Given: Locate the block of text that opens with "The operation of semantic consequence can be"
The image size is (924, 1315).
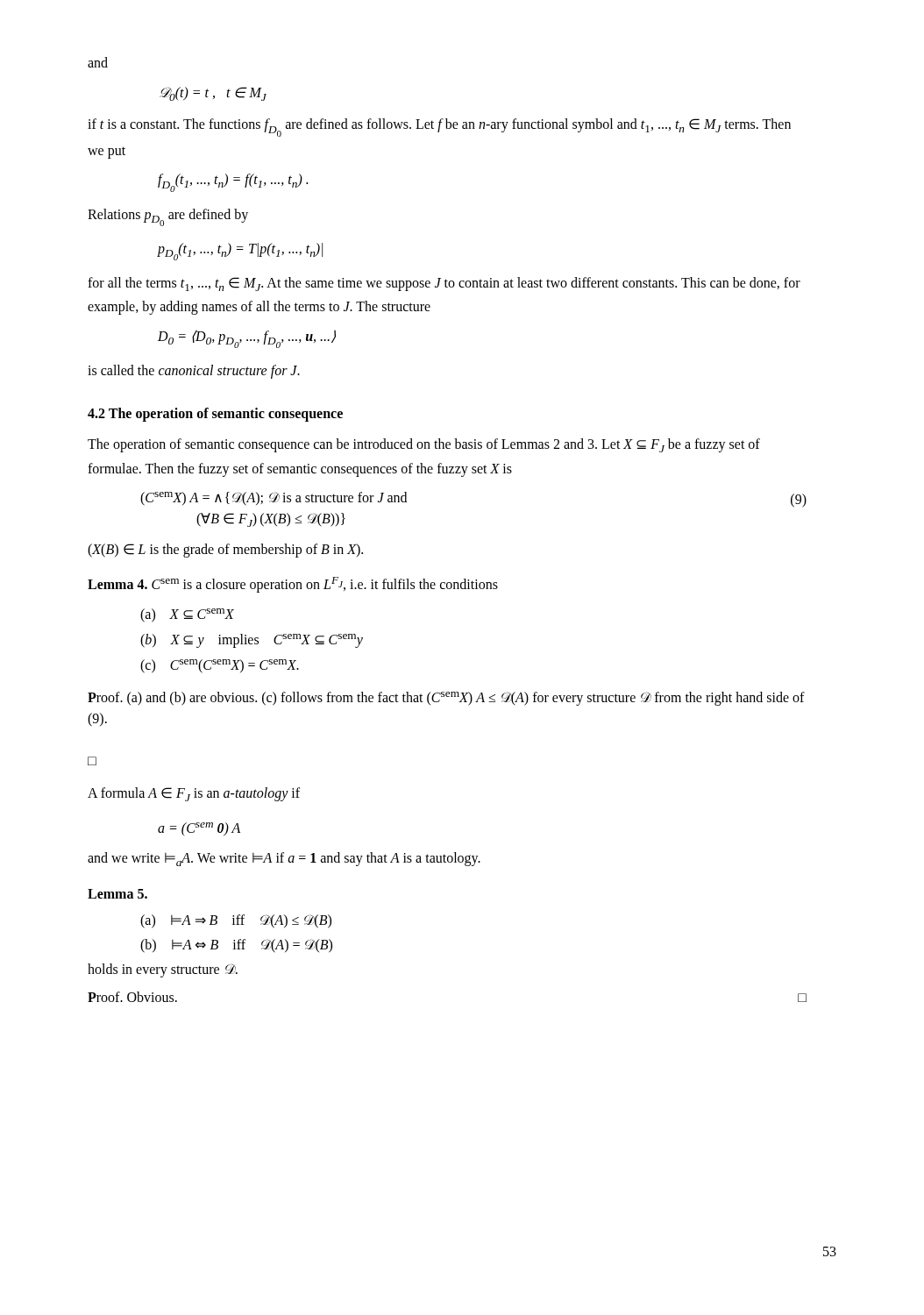Looking at the screenshot, I should coord(424,456).
